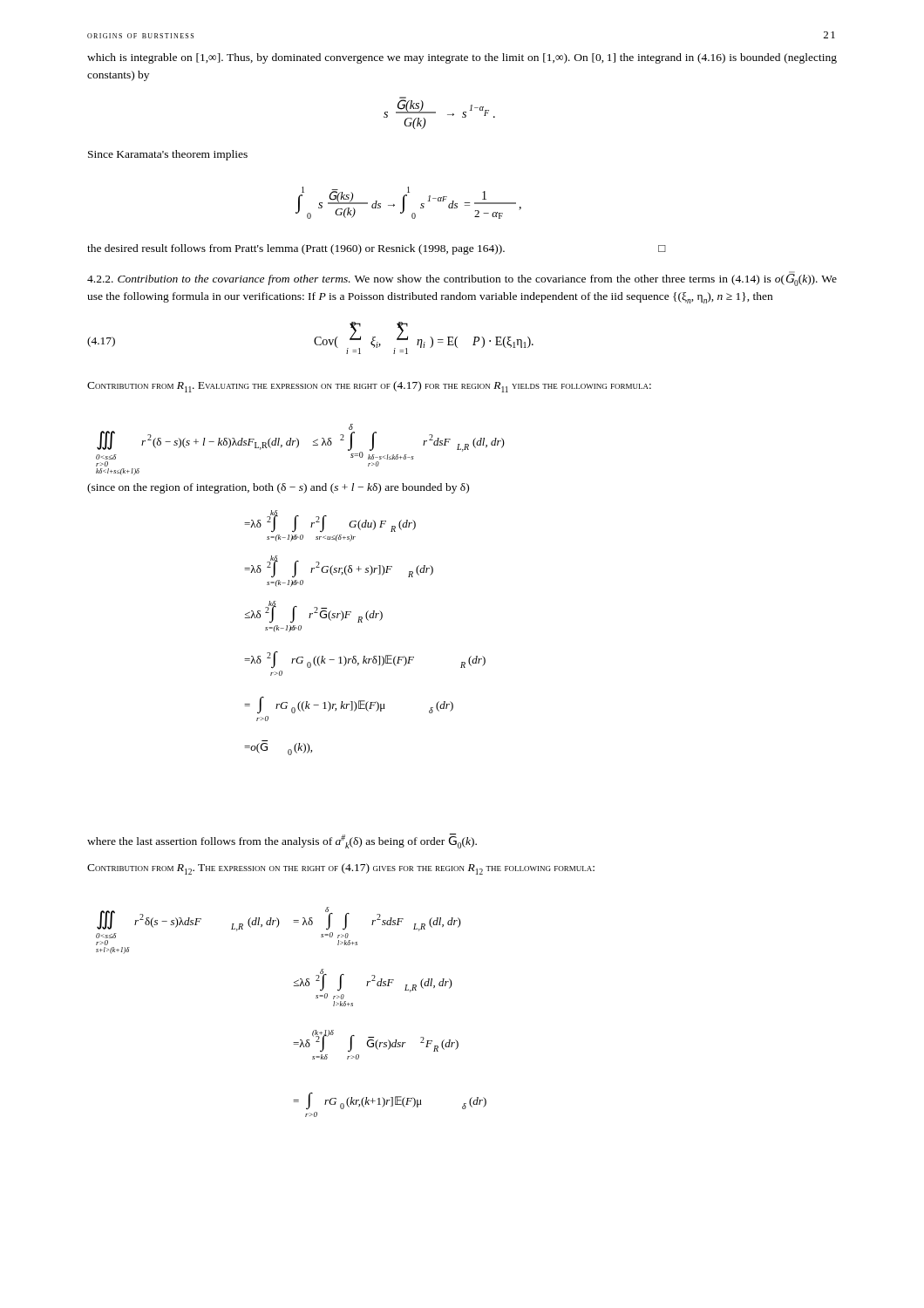The width and height of the screenshot is (924, 1308).
Task: Find the section header that reads "4.2.2. Contribution to the covariance"
Action: (462, 288)
